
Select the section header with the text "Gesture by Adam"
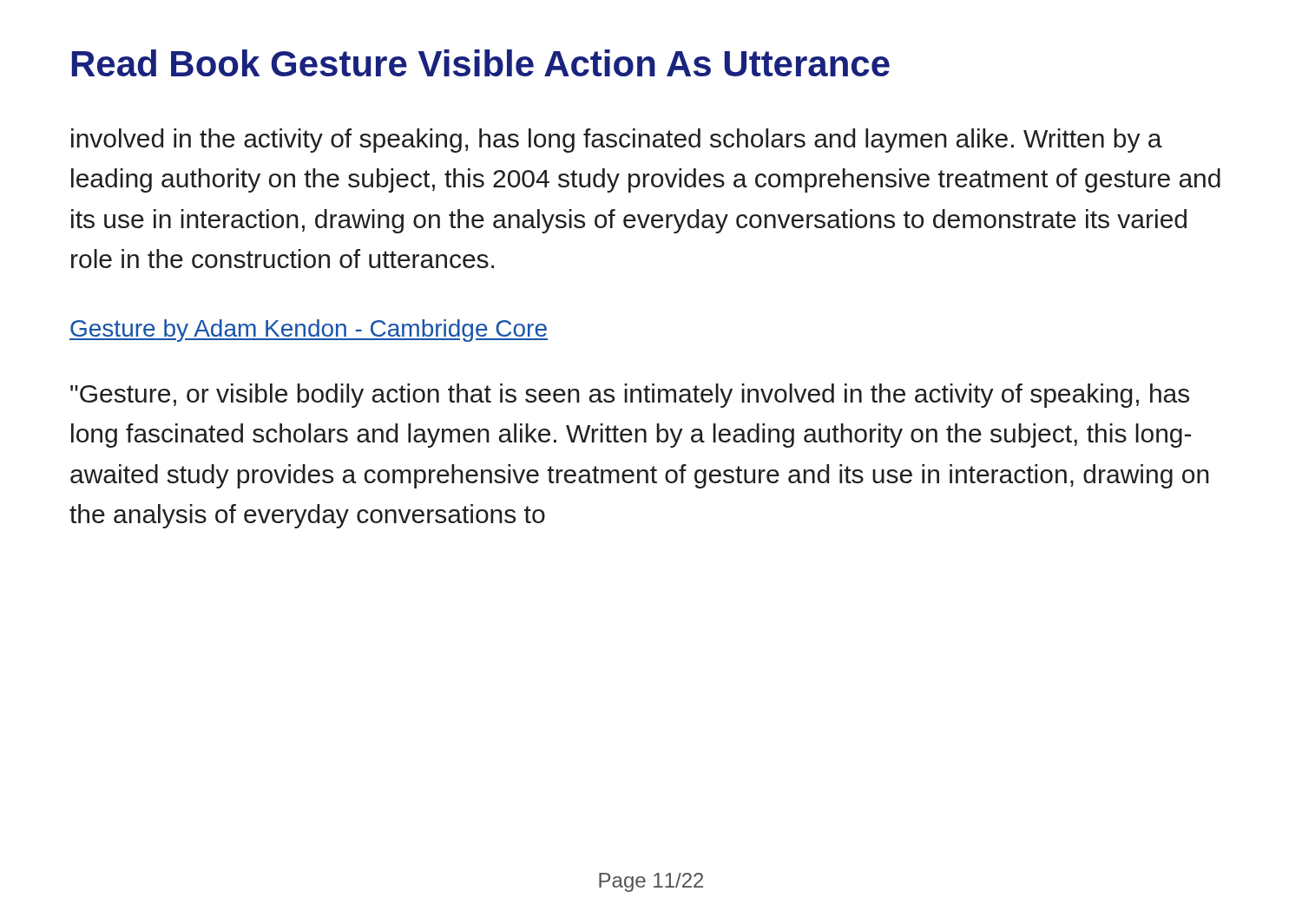point(309,328)
